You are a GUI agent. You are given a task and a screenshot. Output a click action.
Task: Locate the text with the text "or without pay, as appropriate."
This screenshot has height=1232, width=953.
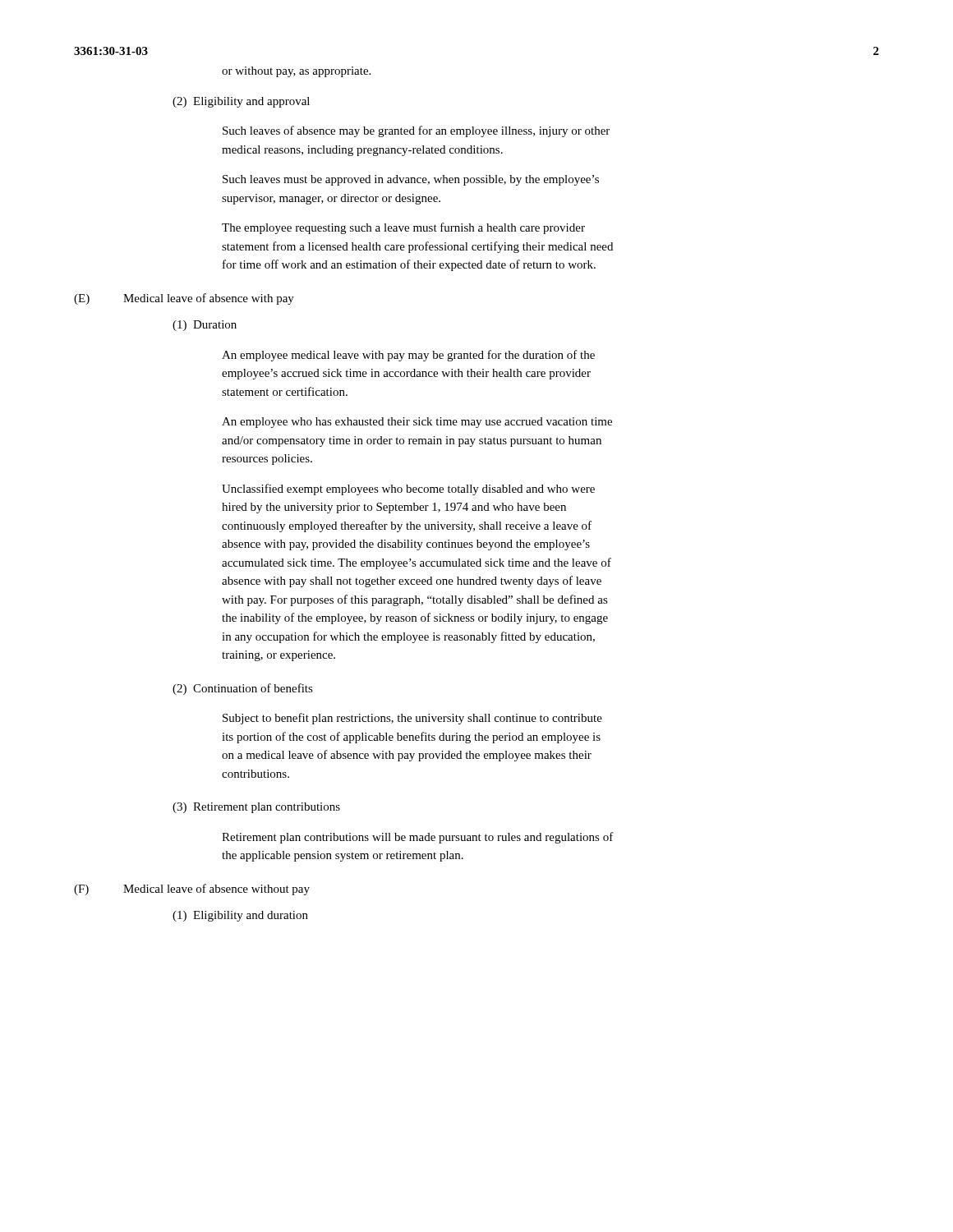(297, 71)
